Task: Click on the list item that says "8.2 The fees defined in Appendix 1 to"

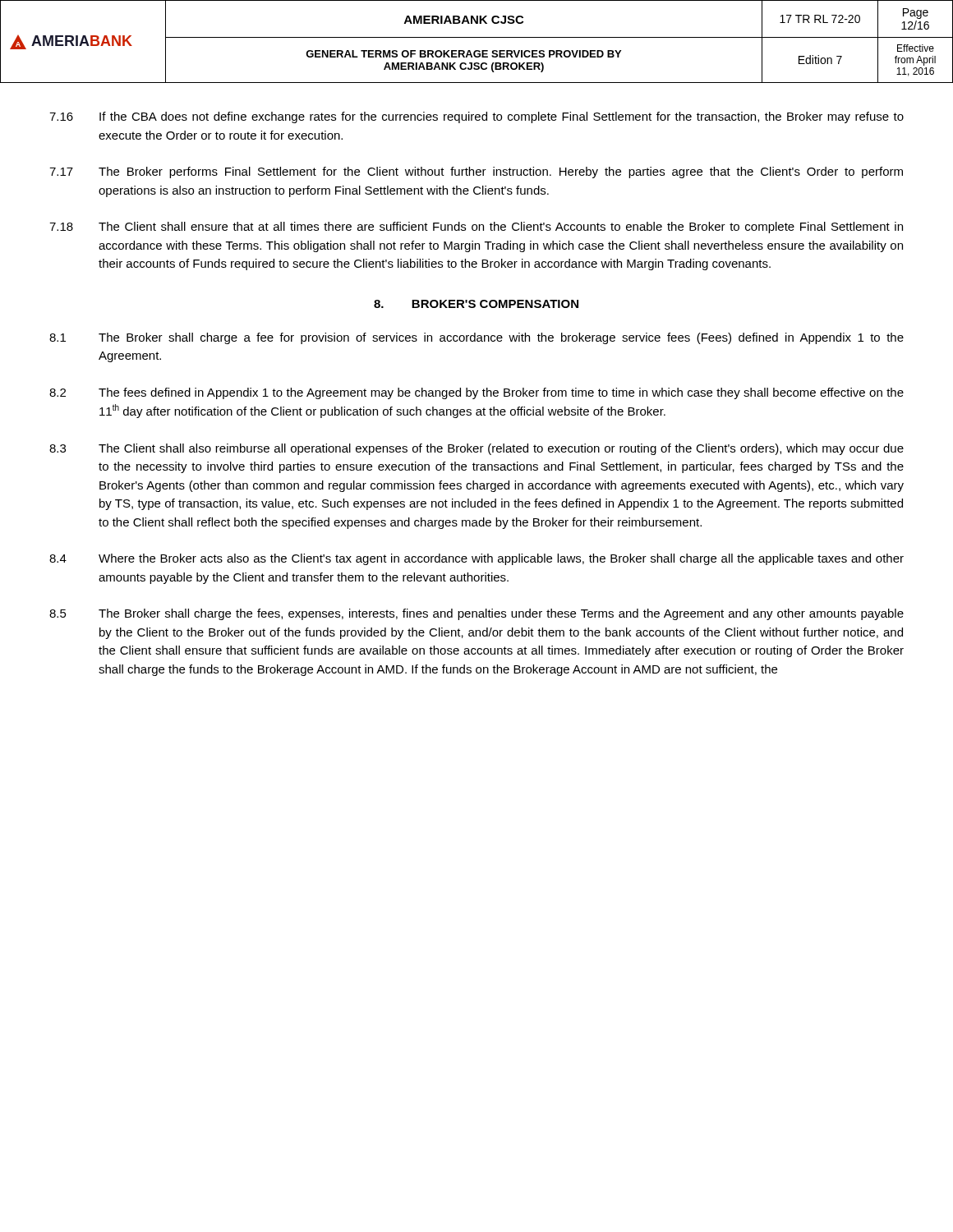Action: (x=476, y=402)
